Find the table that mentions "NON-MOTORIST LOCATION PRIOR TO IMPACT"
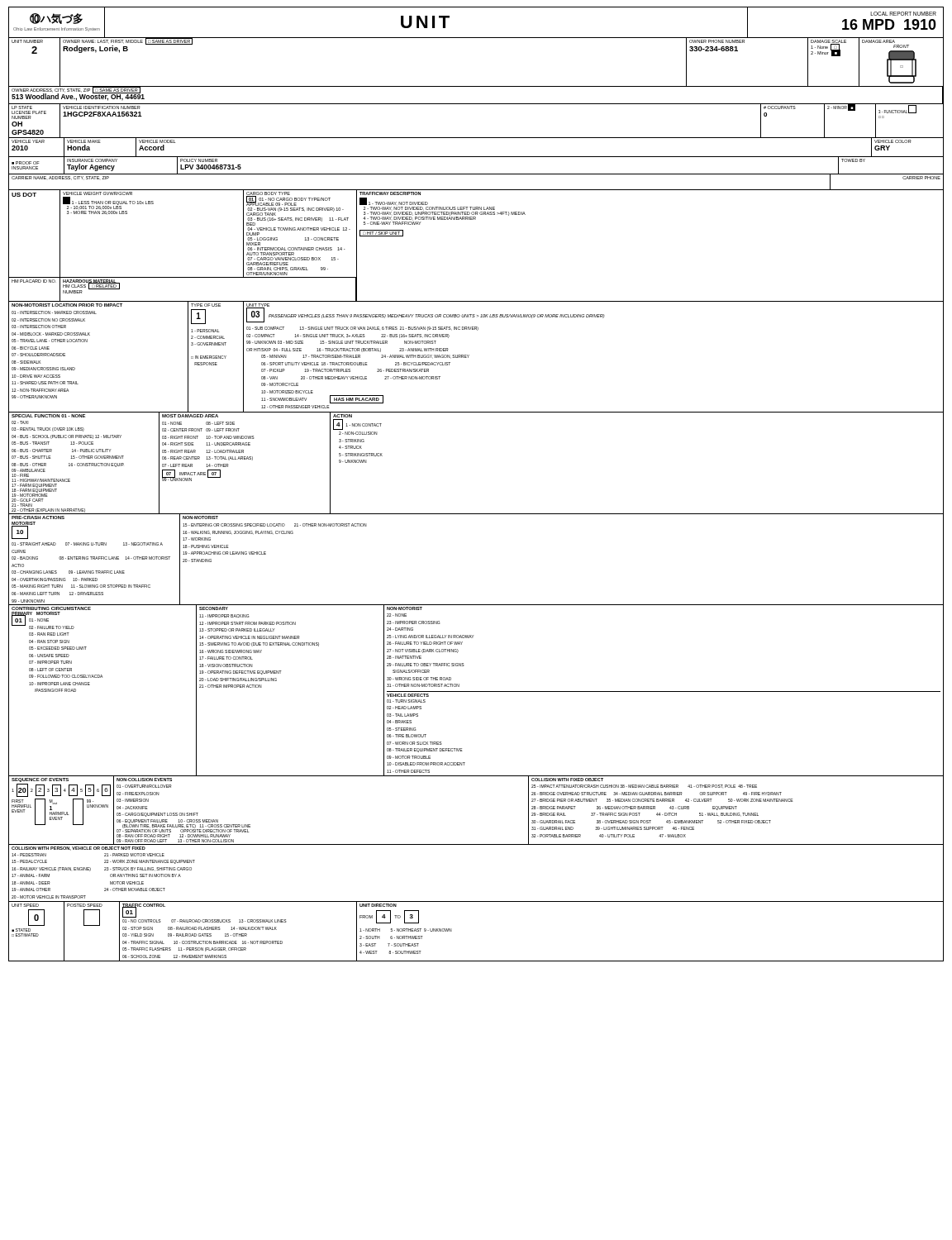The image size is (952, 1240). click(476, 357)
